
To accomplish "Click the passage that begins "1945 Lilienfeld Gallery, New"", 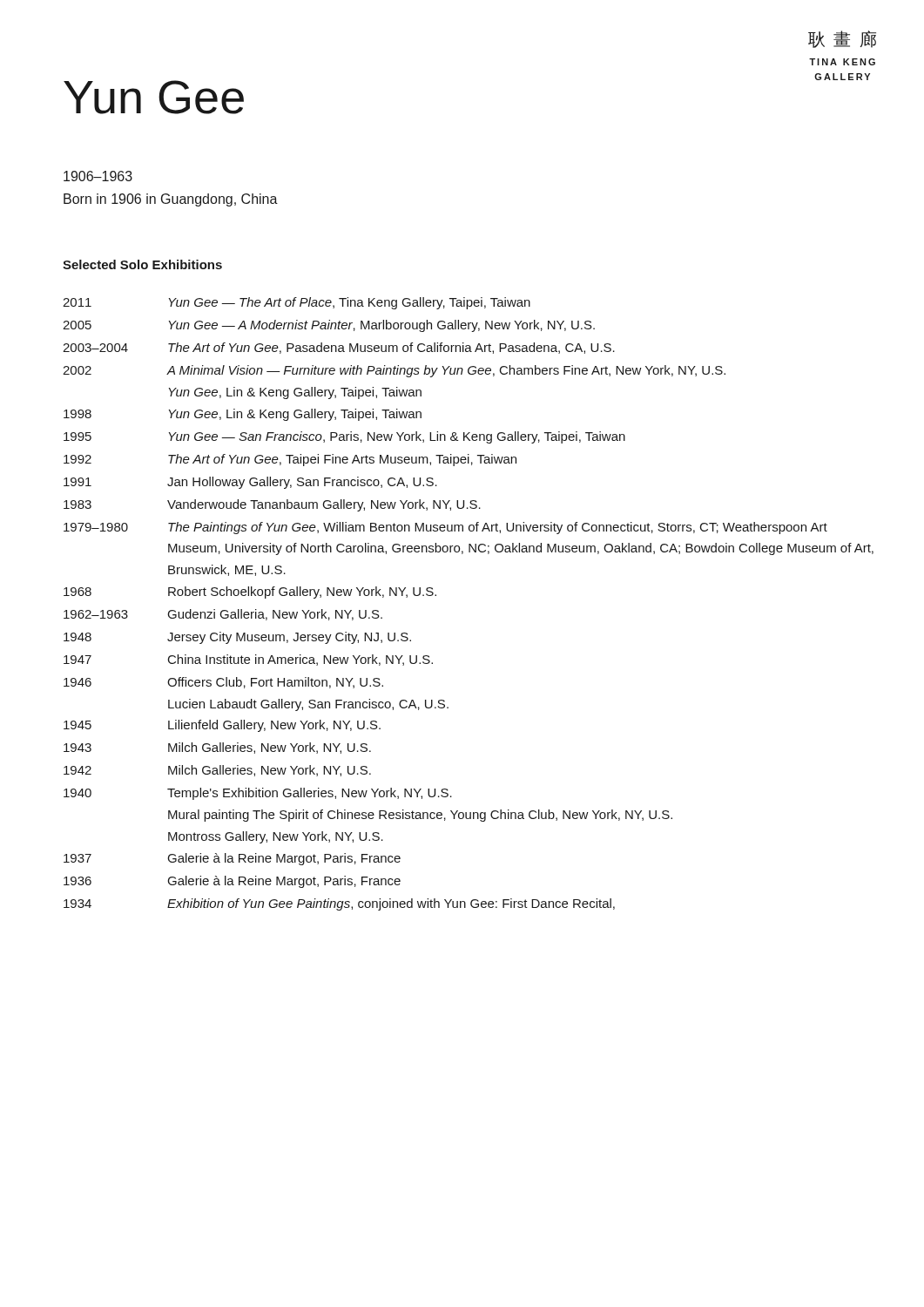I will tap(222, 726).
